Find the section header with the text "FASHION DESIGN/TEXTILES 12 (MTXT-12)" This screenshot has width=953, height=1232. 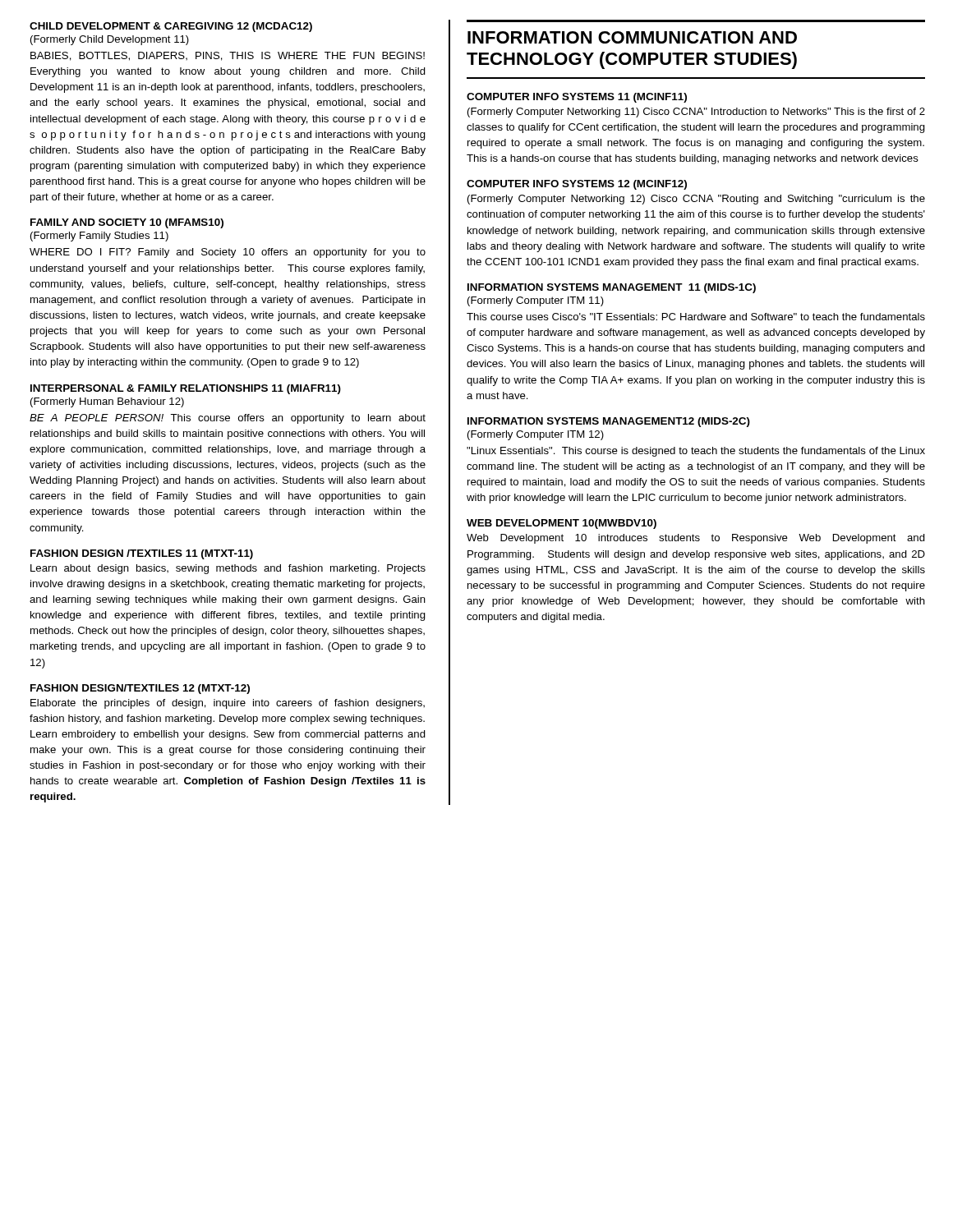tap(140, 688)
